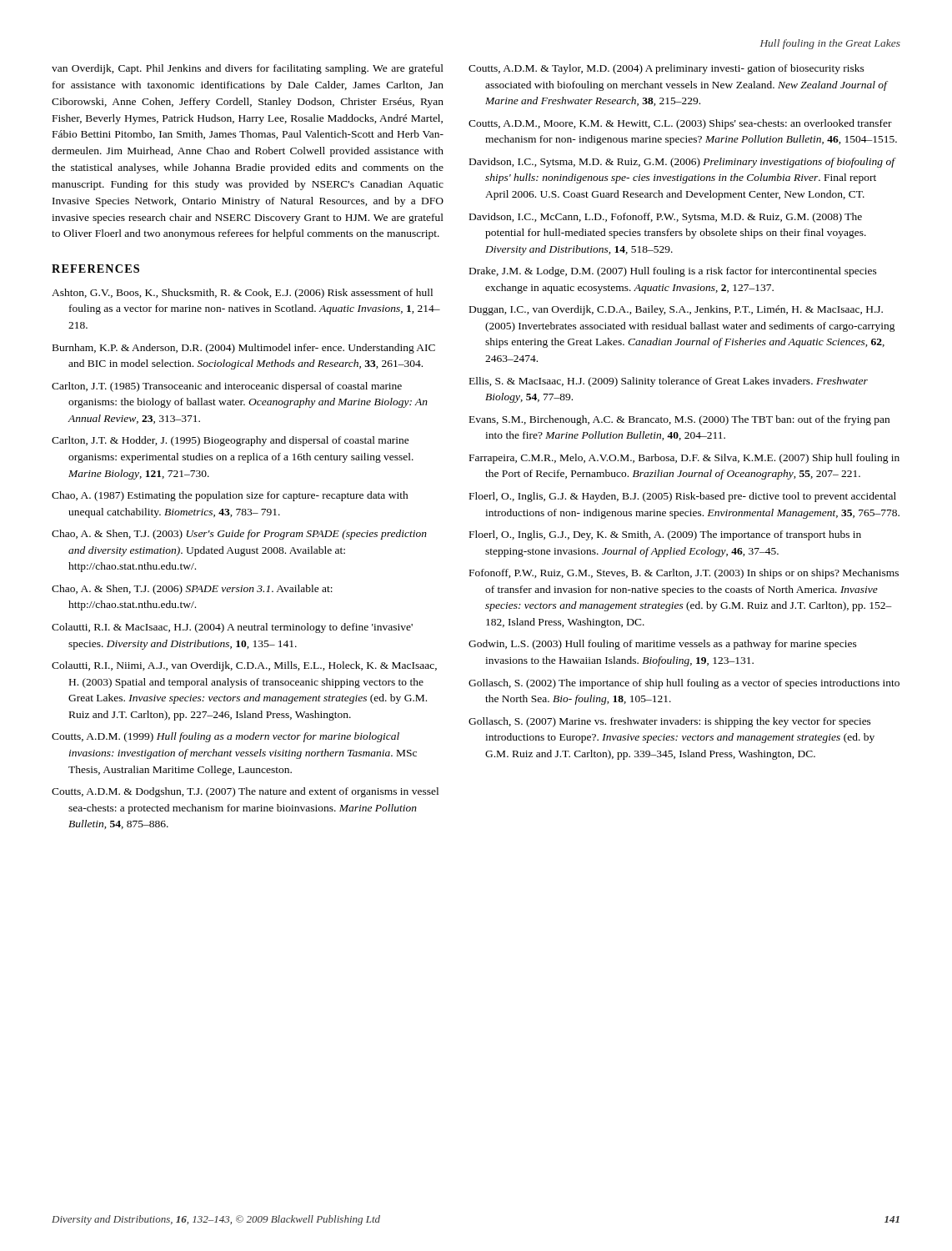Viewport: 952px width, 1251px height.
Task: Locate the region starting "Ashton, G.V., Boos, K., Shucksmith, R. &"
Action: point(246,309)
